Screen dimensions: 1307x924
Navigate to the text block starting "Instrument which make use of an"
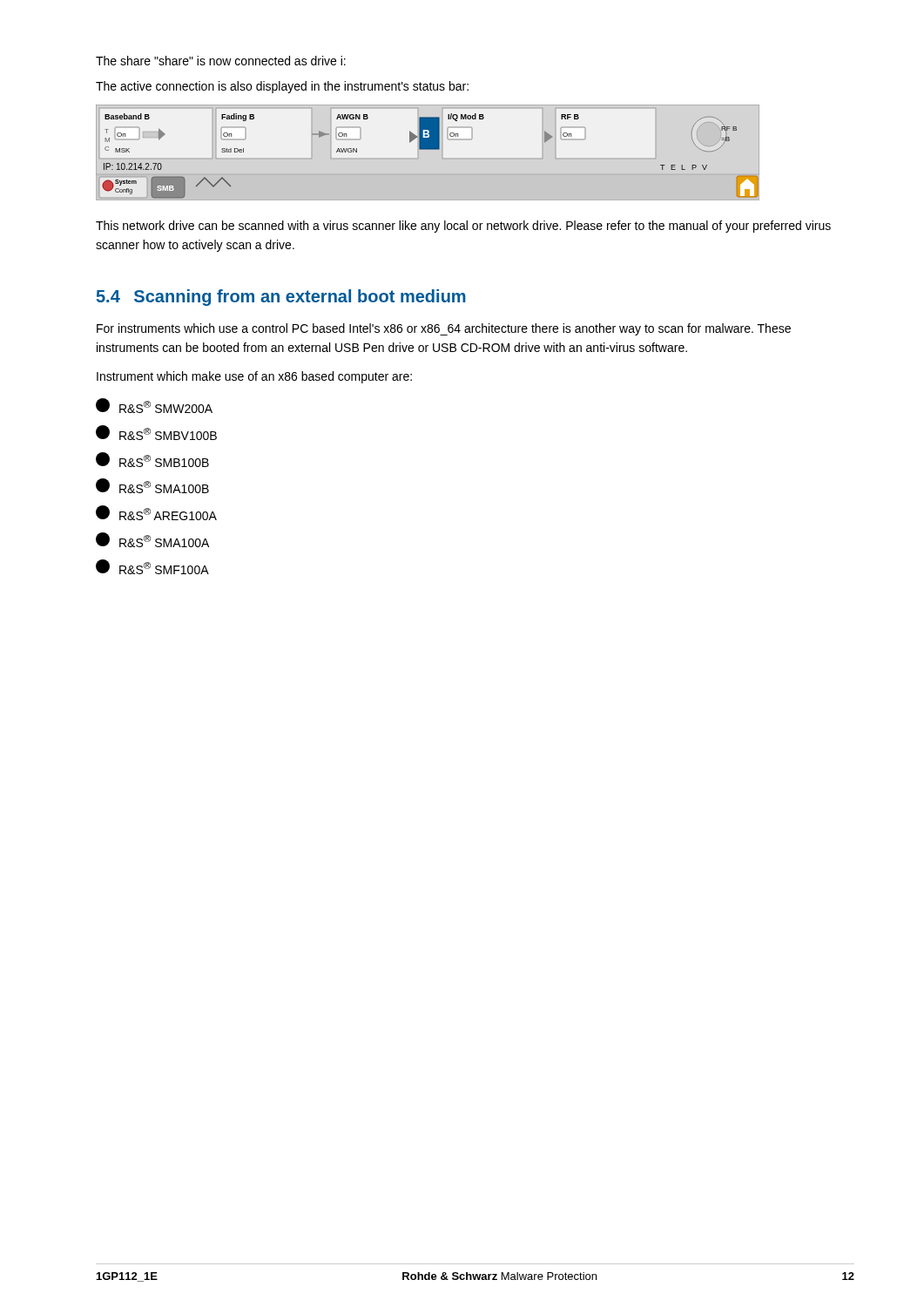(254, 376)
